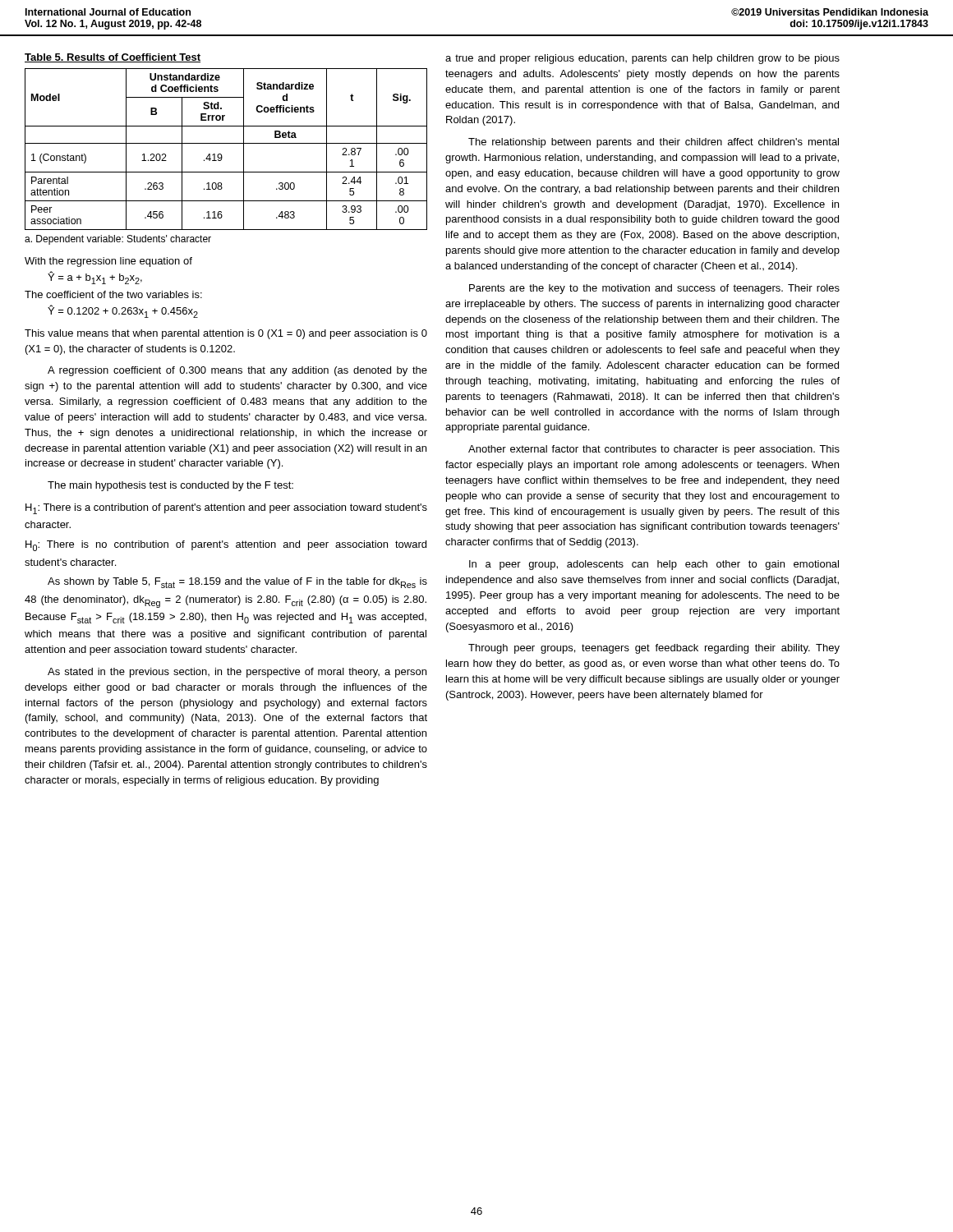953x1232 pixels.
Task: Locate the element starting "a true and proper religious education,"
Action: coord(642,89)
